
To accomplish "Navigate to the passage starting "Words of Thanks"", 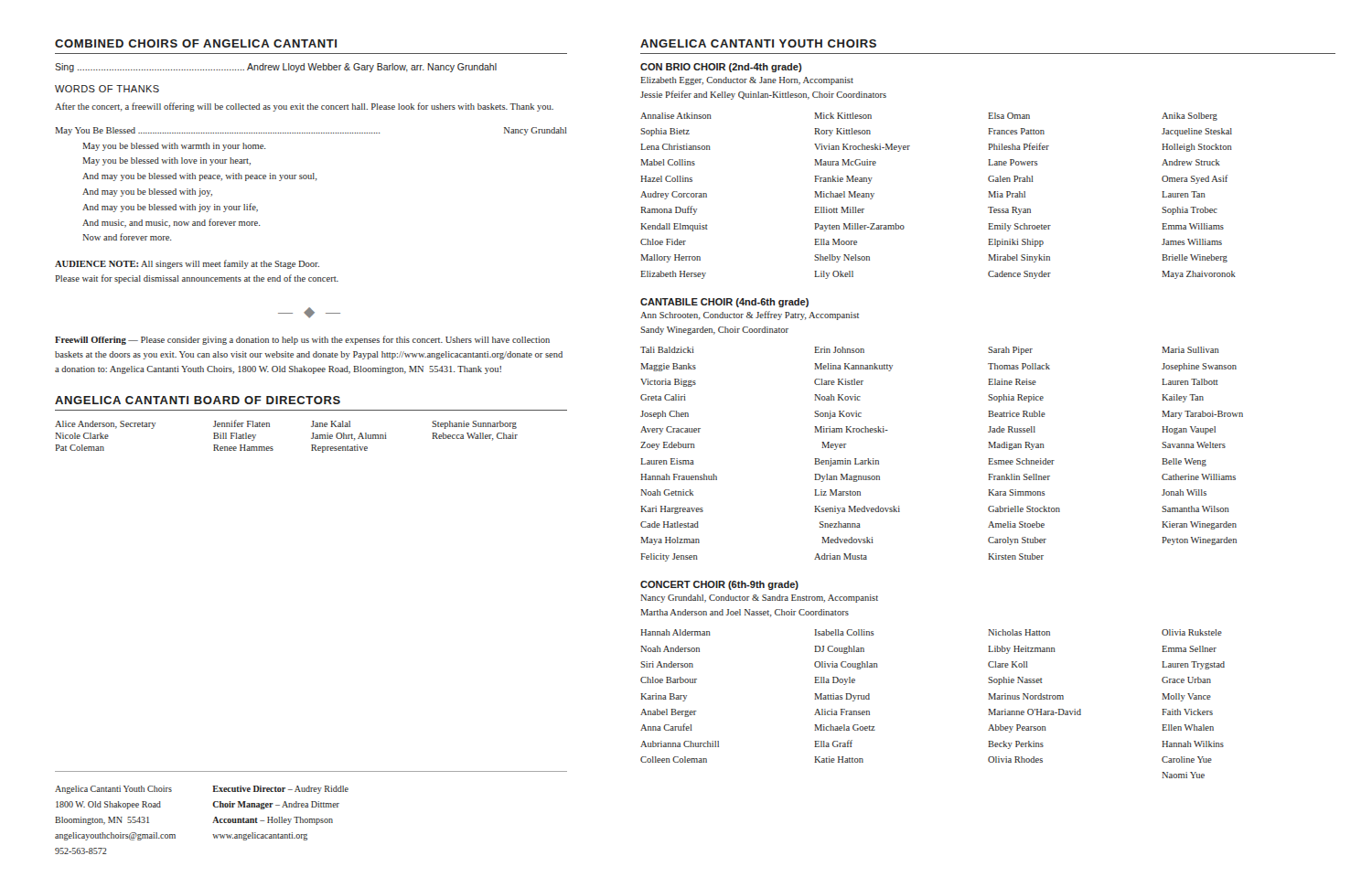I will [x=107, y=89].
